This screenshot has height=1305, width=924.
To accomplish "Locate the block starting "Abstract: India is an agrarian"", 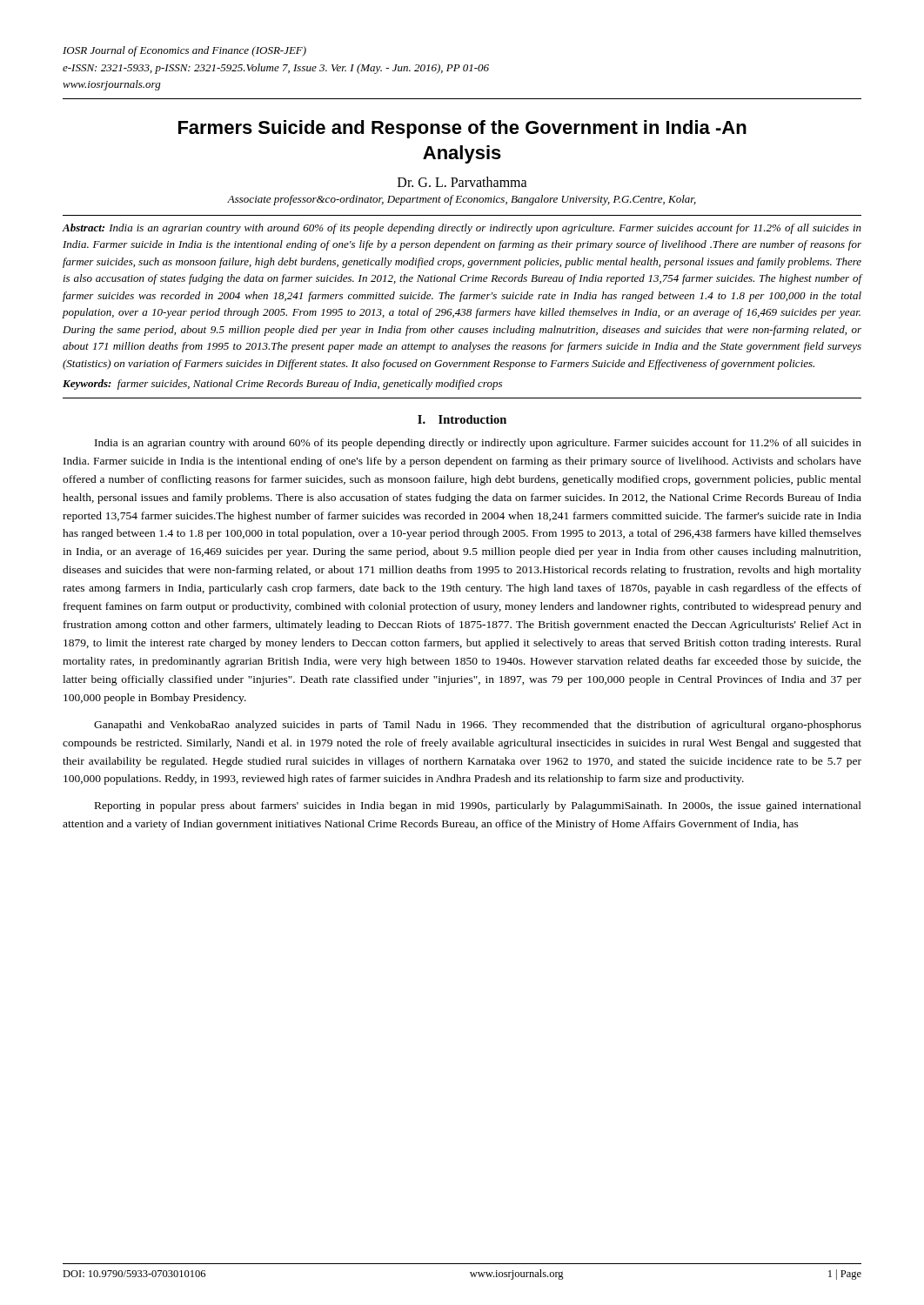I will click(x=462, y=295).
